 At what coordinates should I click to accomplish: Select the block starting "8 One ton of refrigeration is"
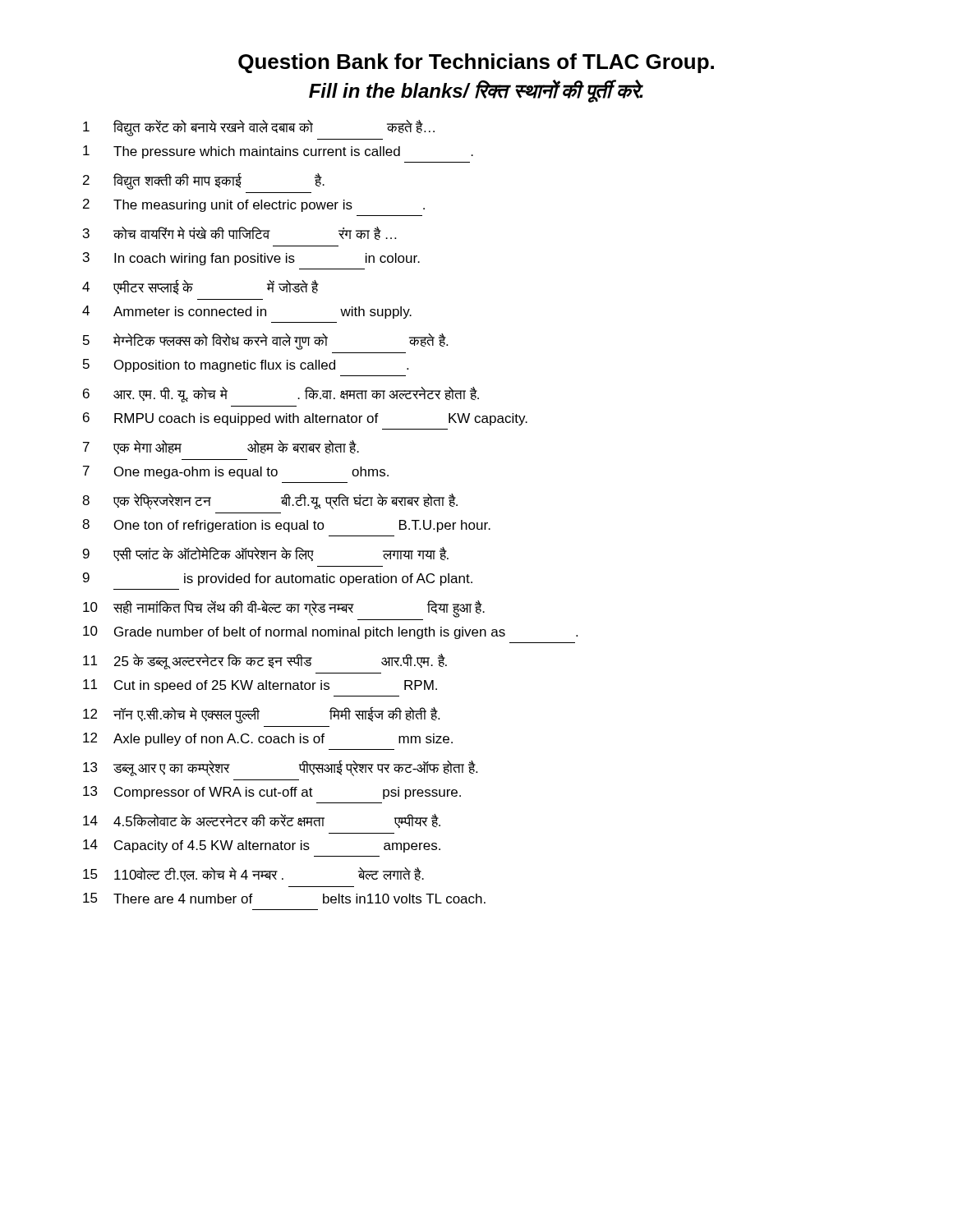tap(287, 525)
